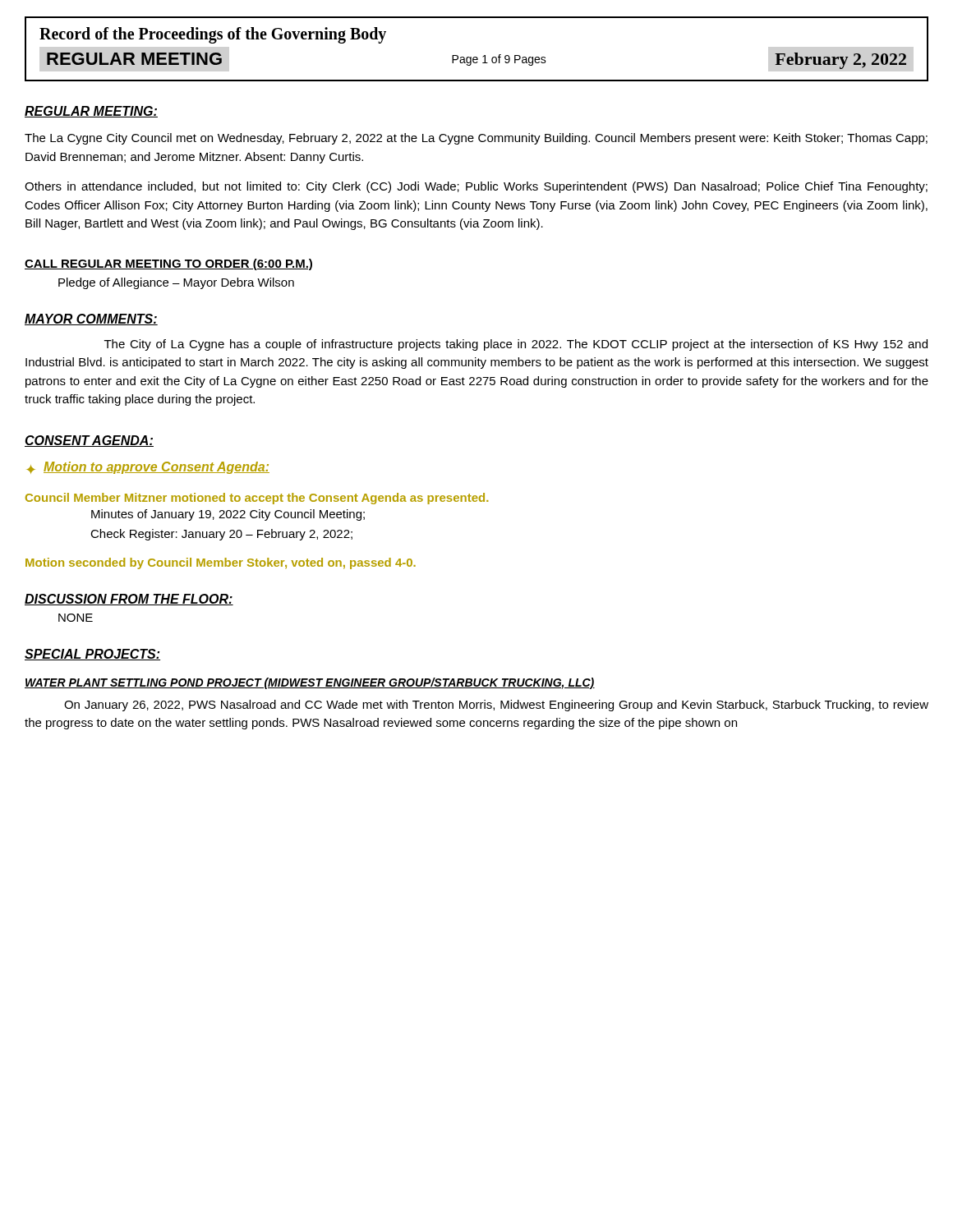
Task: Point to "CONSENT AGENDA:"
Action: pos(89,440)
